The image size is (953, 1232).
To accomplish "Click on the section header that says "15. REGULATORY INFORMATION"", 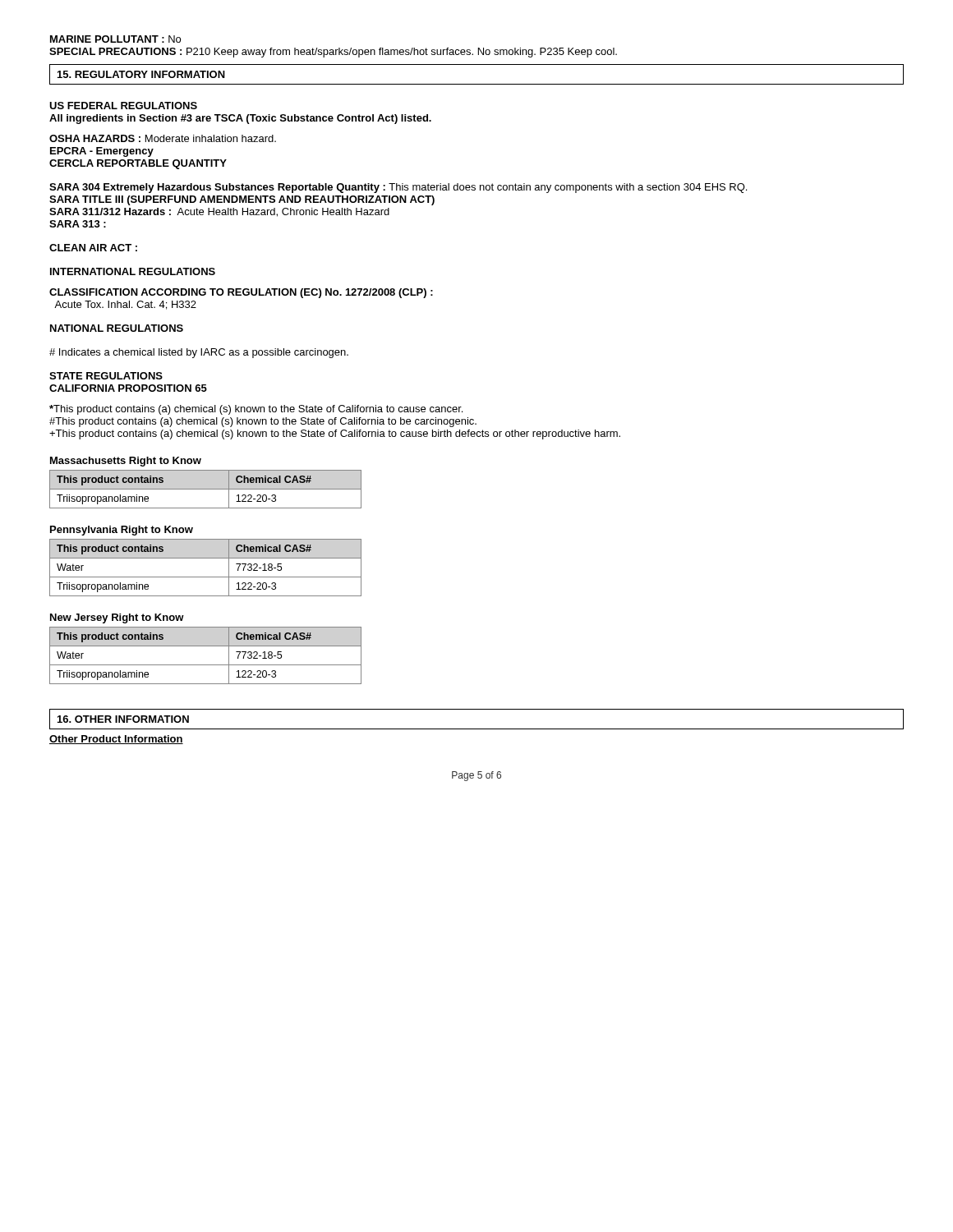I will coord(141,74).
